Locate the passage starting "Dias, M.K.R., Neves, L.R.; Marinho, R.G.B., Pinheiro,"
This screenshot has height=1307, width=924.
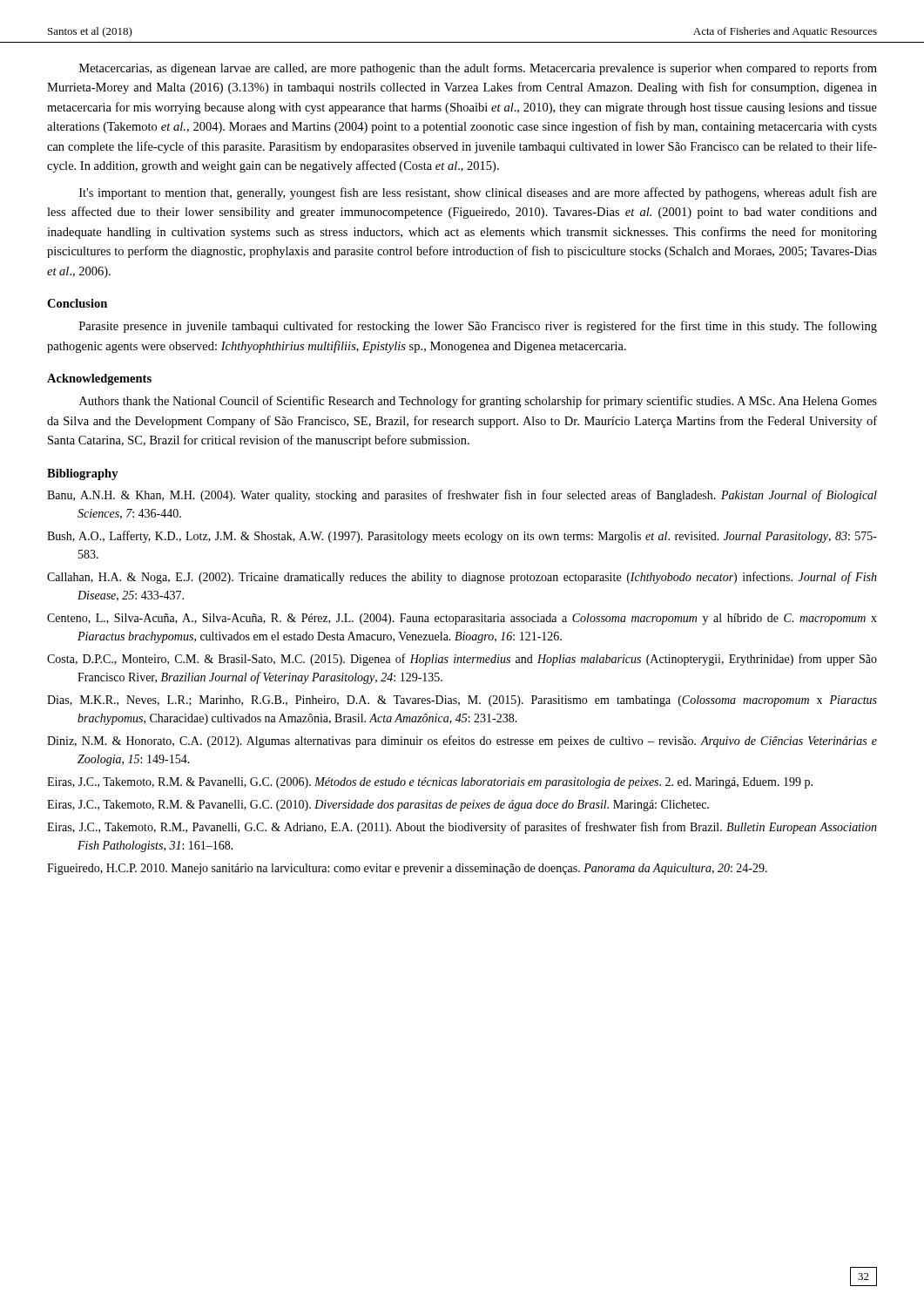tap(462, 709)
